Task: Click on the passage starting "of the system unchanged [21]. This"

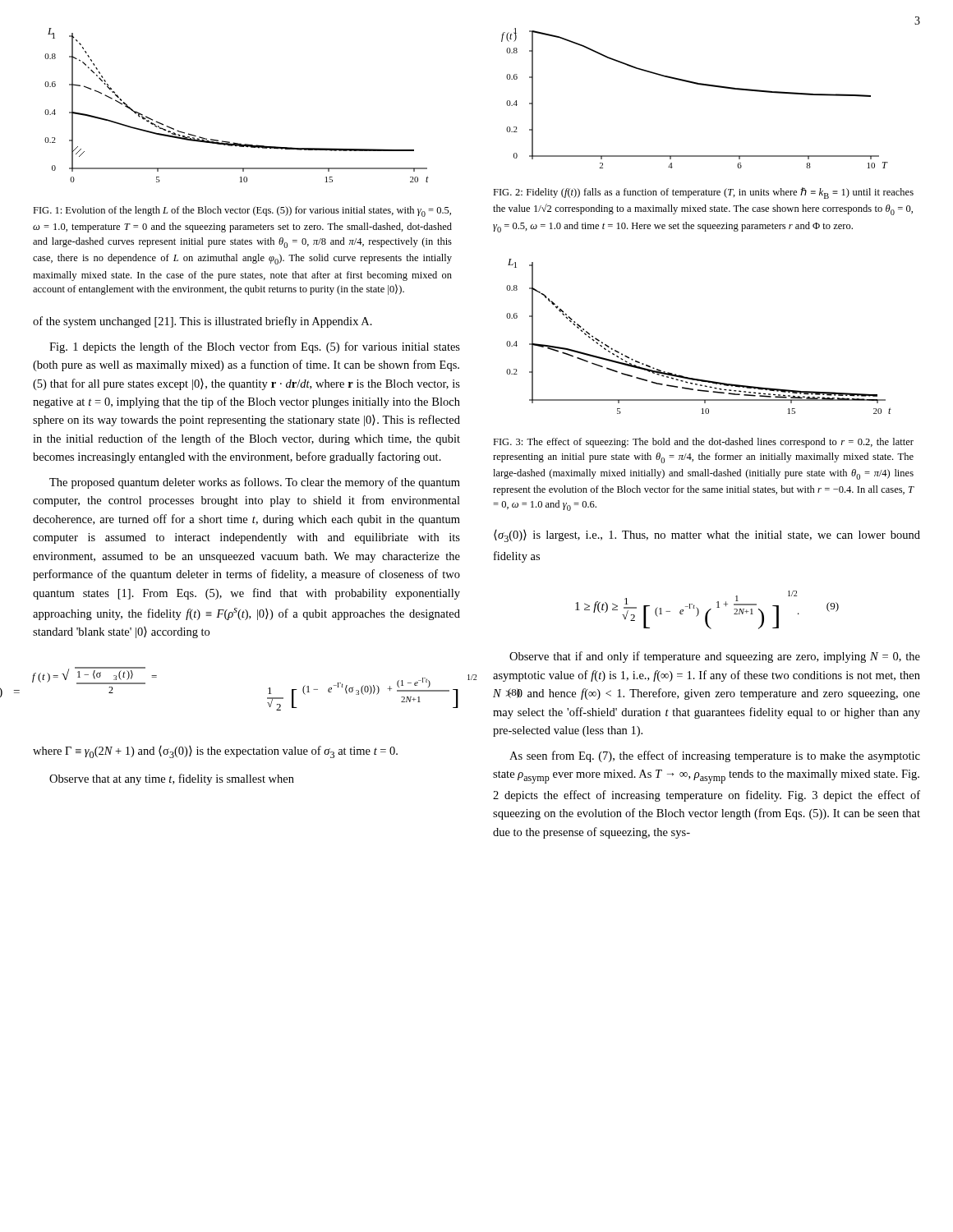Action: (x=203, y=321)
